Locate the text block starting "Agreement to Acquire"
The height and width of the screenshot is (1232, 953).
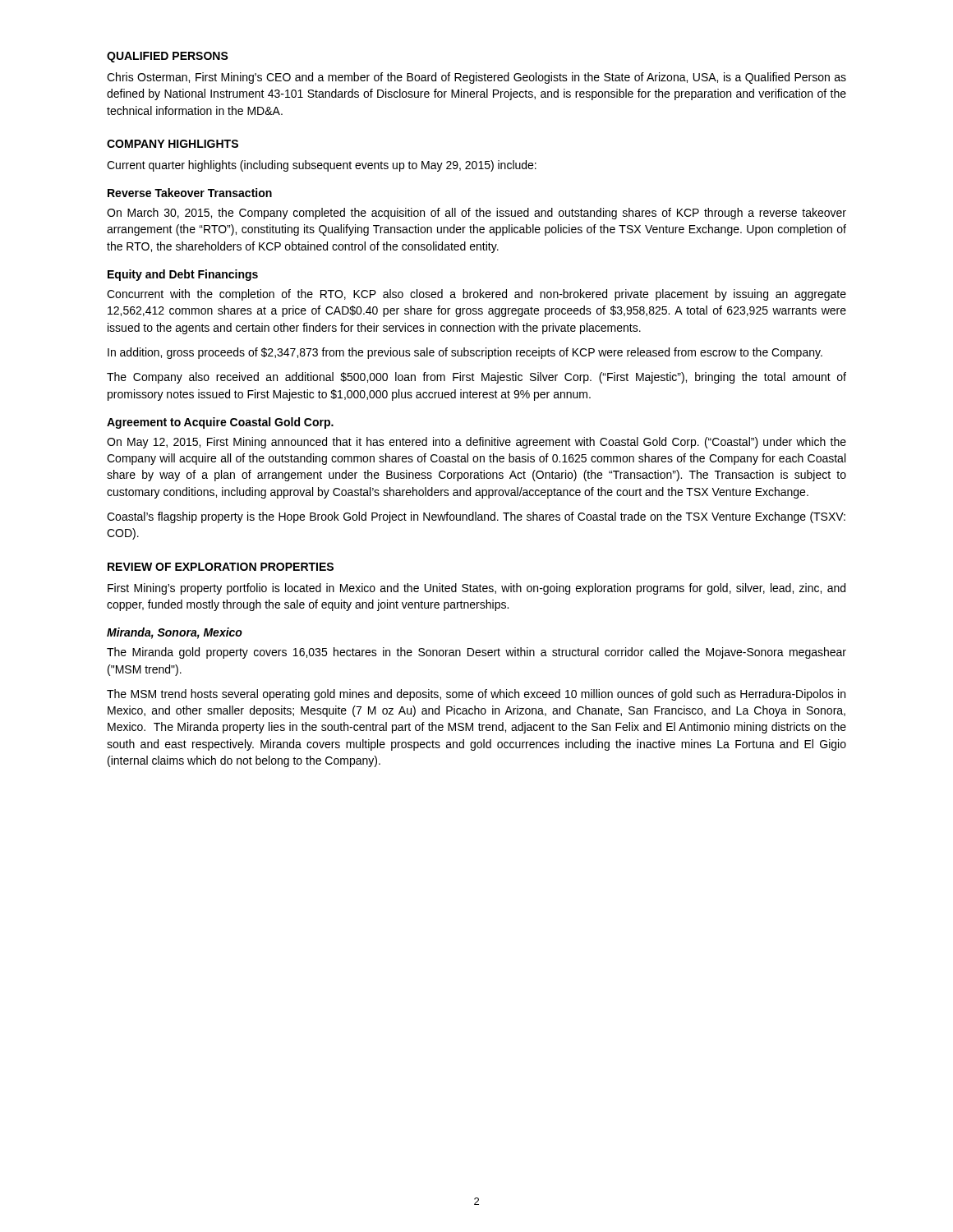point(220,422)
